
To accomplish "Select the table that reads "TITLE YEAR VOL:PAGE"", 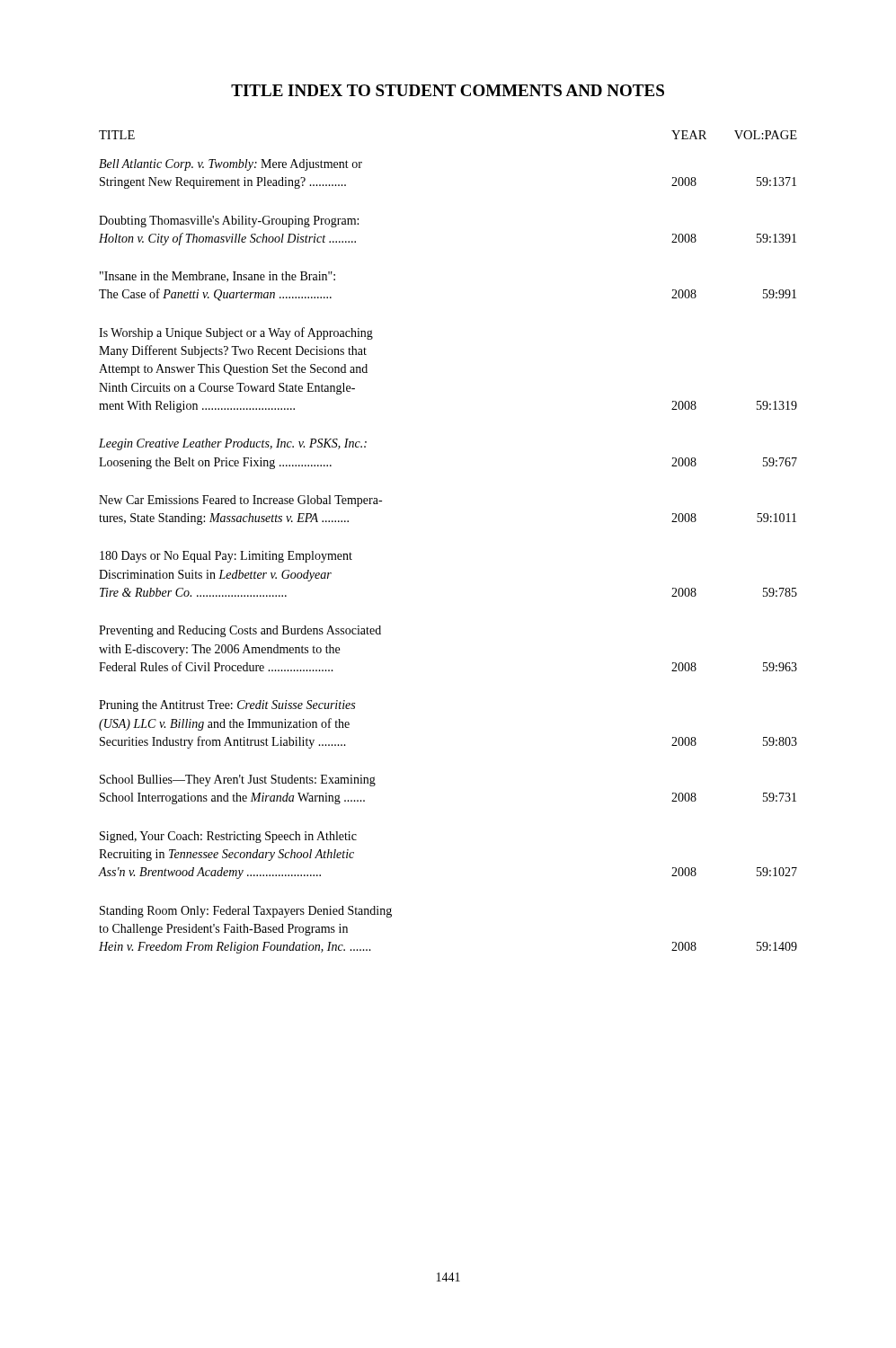I will point(448,542).
